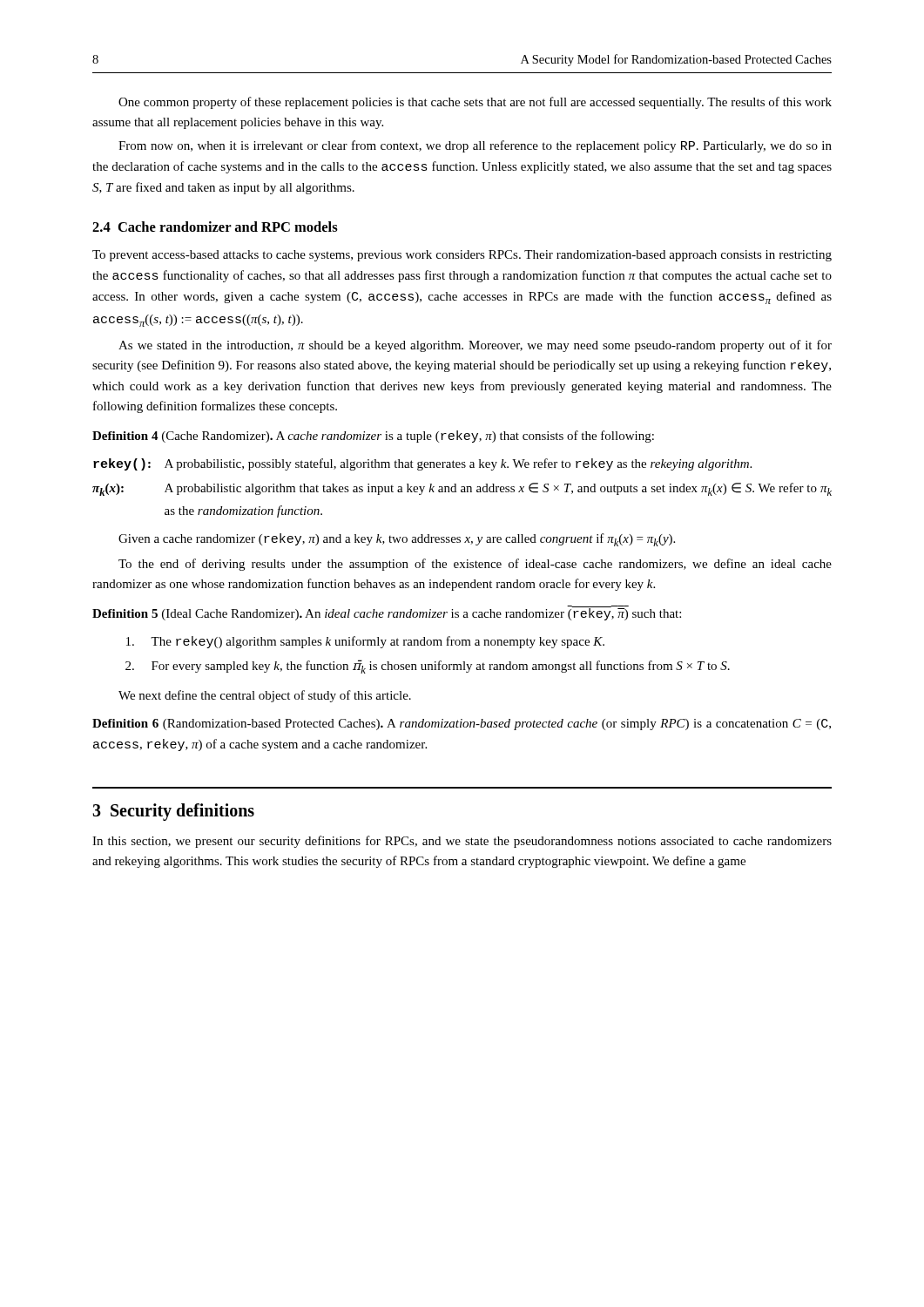Click on the passage starting "3 Security definitions"
The width and height of the screenshot is (924, 1307).
point(173,810)
